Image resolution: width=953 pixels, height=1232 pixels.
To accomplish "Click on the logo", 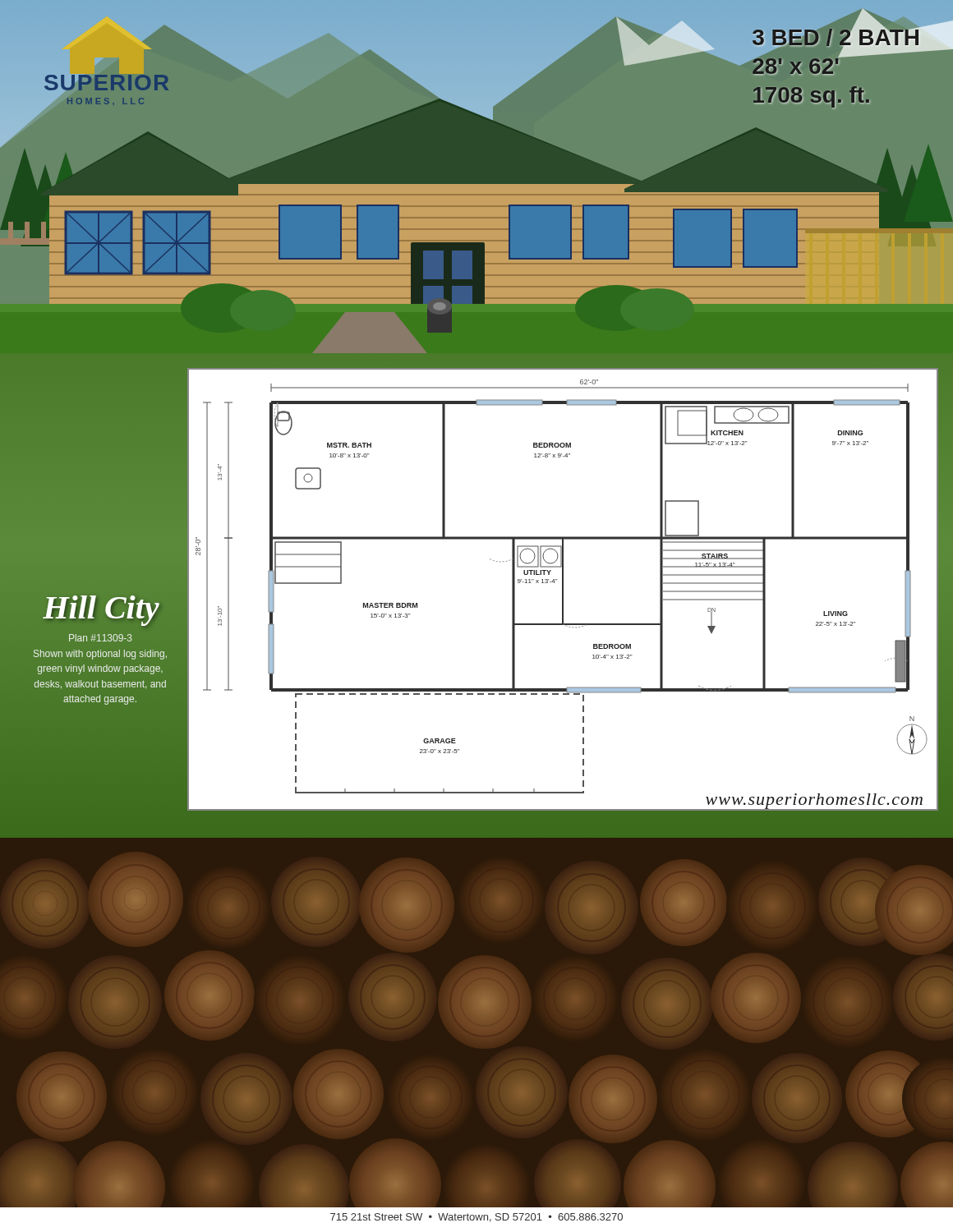I will [107, 60].
